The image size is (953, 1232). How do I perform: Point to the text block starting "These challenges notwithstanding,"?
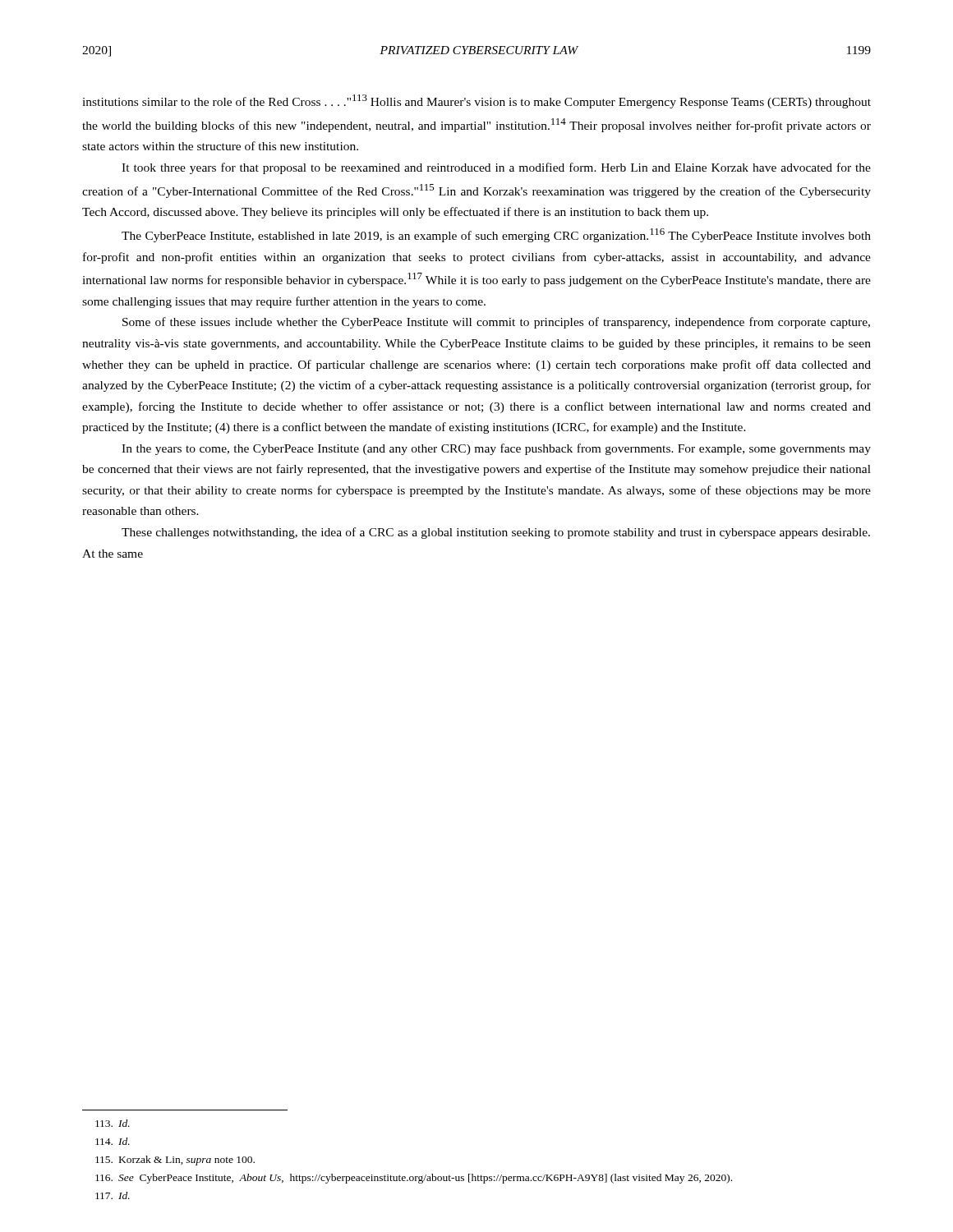pos(476,543)
